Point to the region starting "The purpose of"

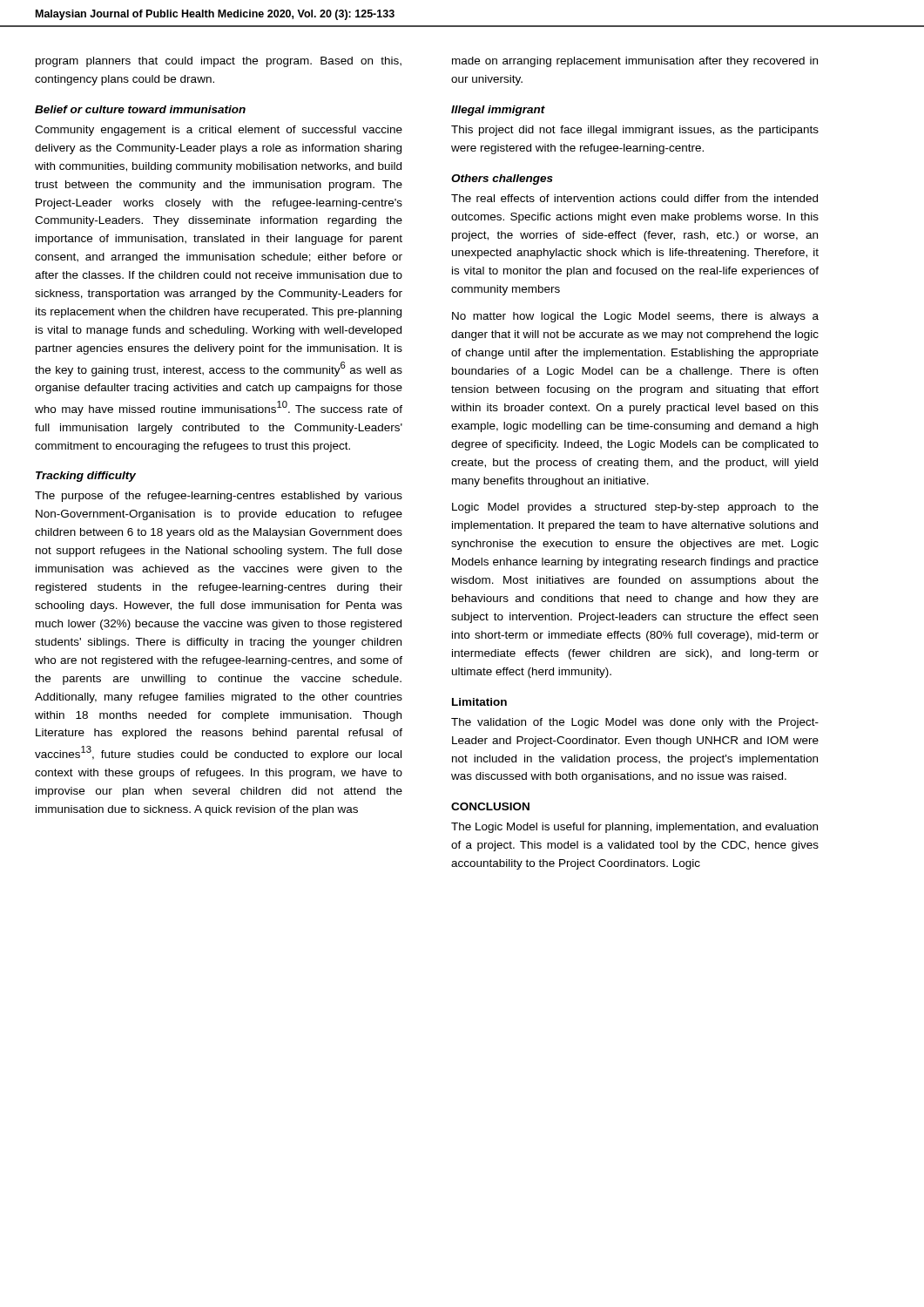click(x=219, y=653)
